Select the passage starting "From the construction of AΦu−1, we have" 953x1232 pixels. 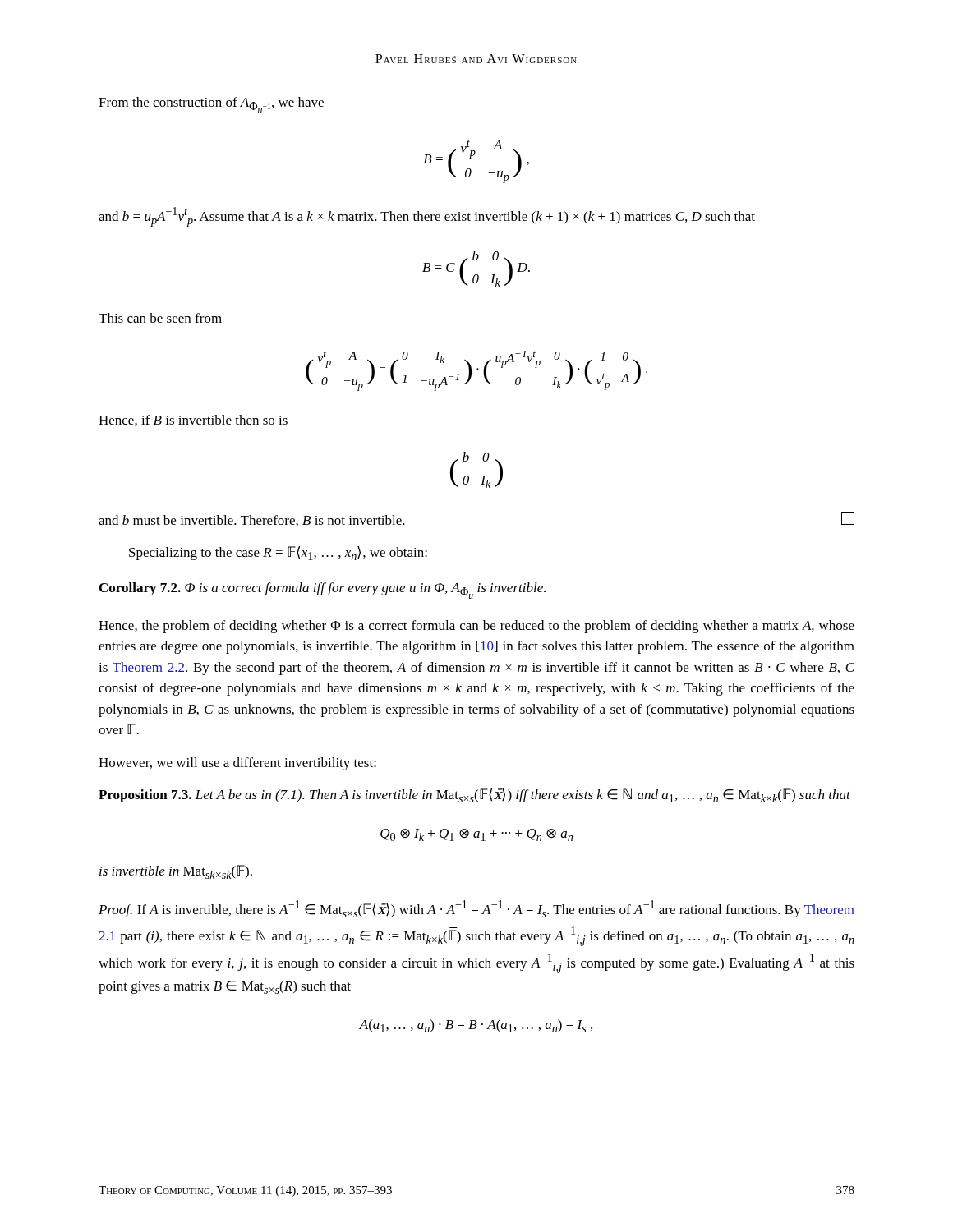pos(211,105)
